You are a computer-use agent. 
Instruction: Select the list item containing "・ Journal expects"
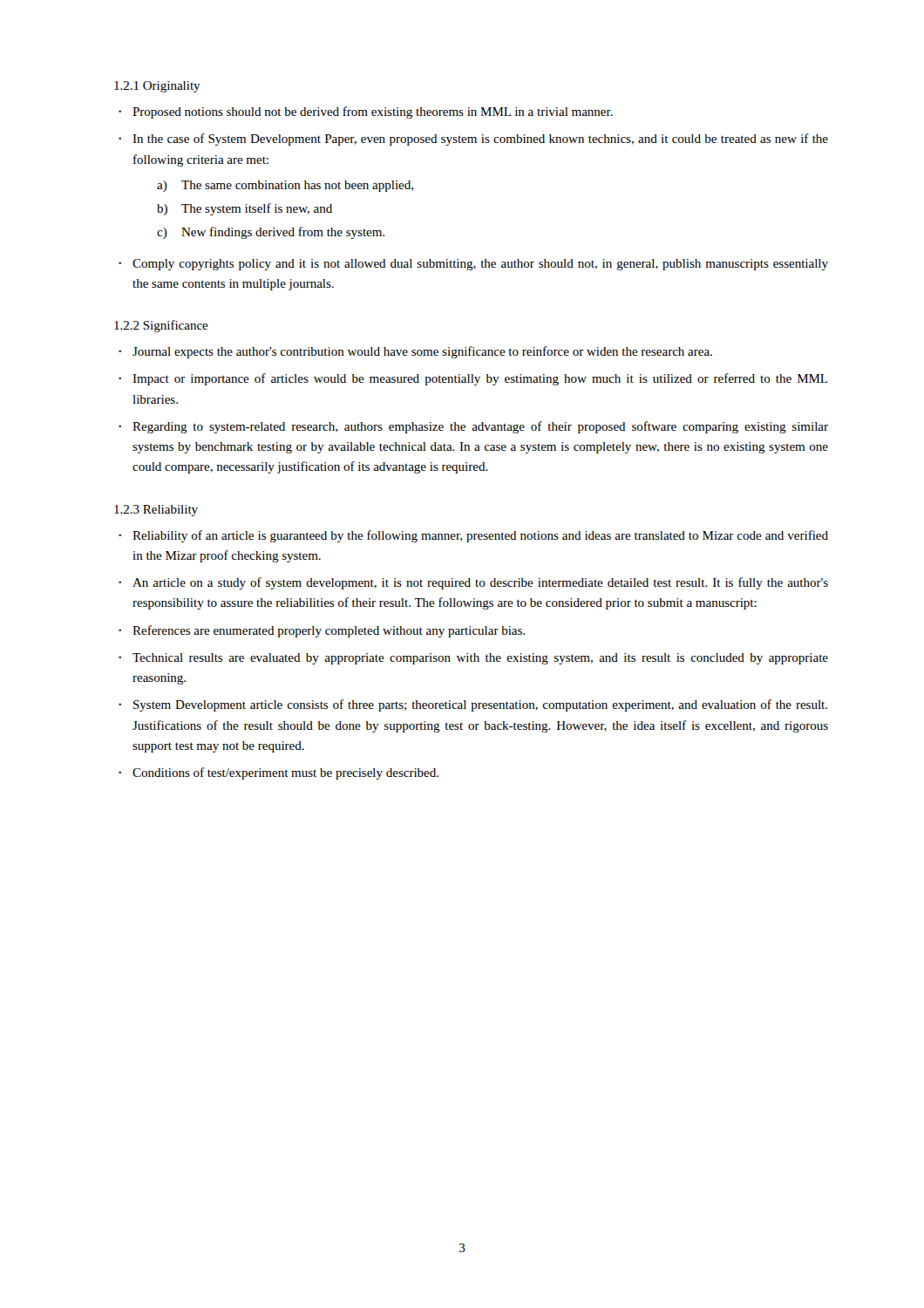pyautogui.click(x=471, y=352)
